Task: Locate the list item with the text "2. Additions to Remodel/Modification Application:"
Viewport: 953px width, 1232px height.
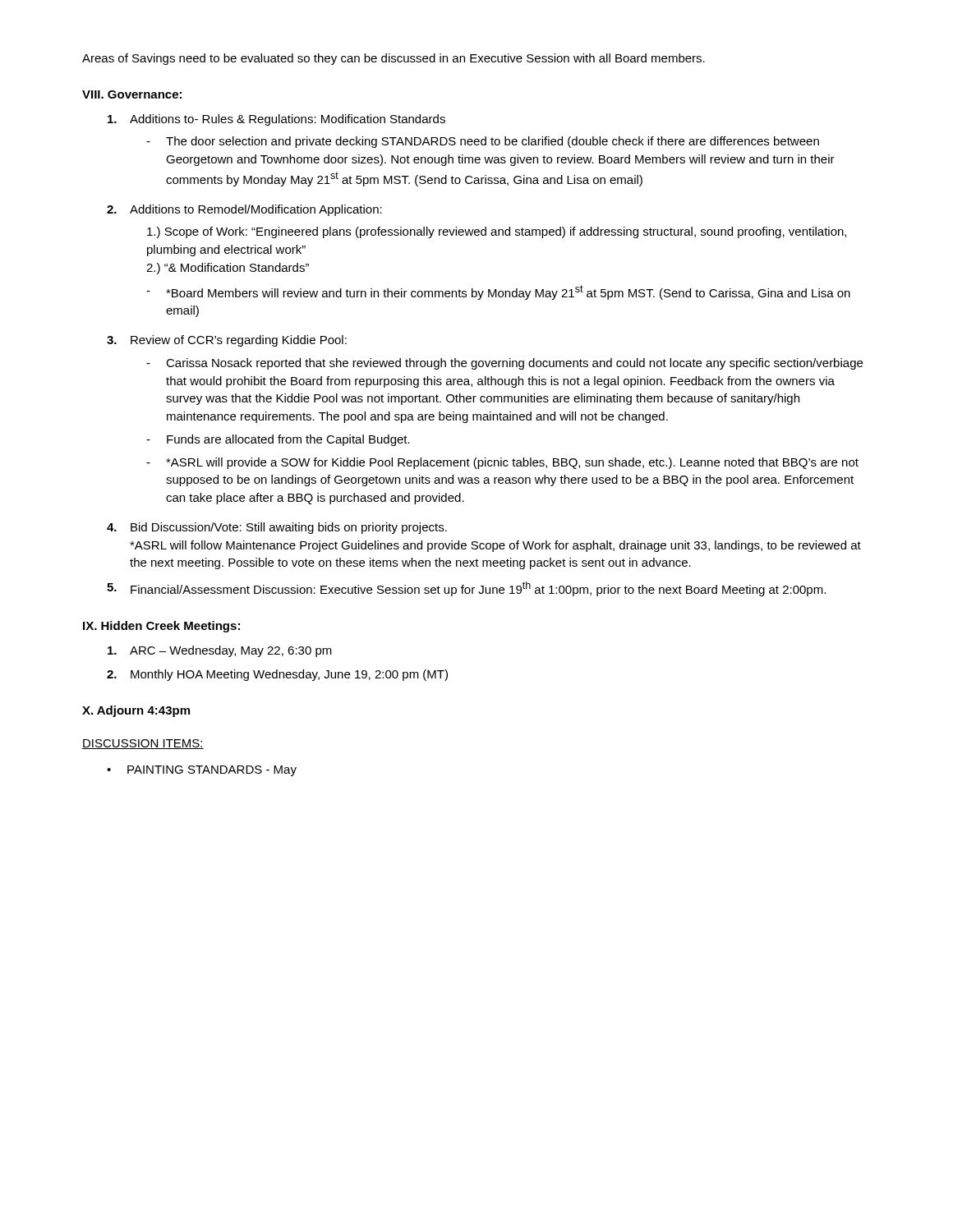Action: [244, 210]
